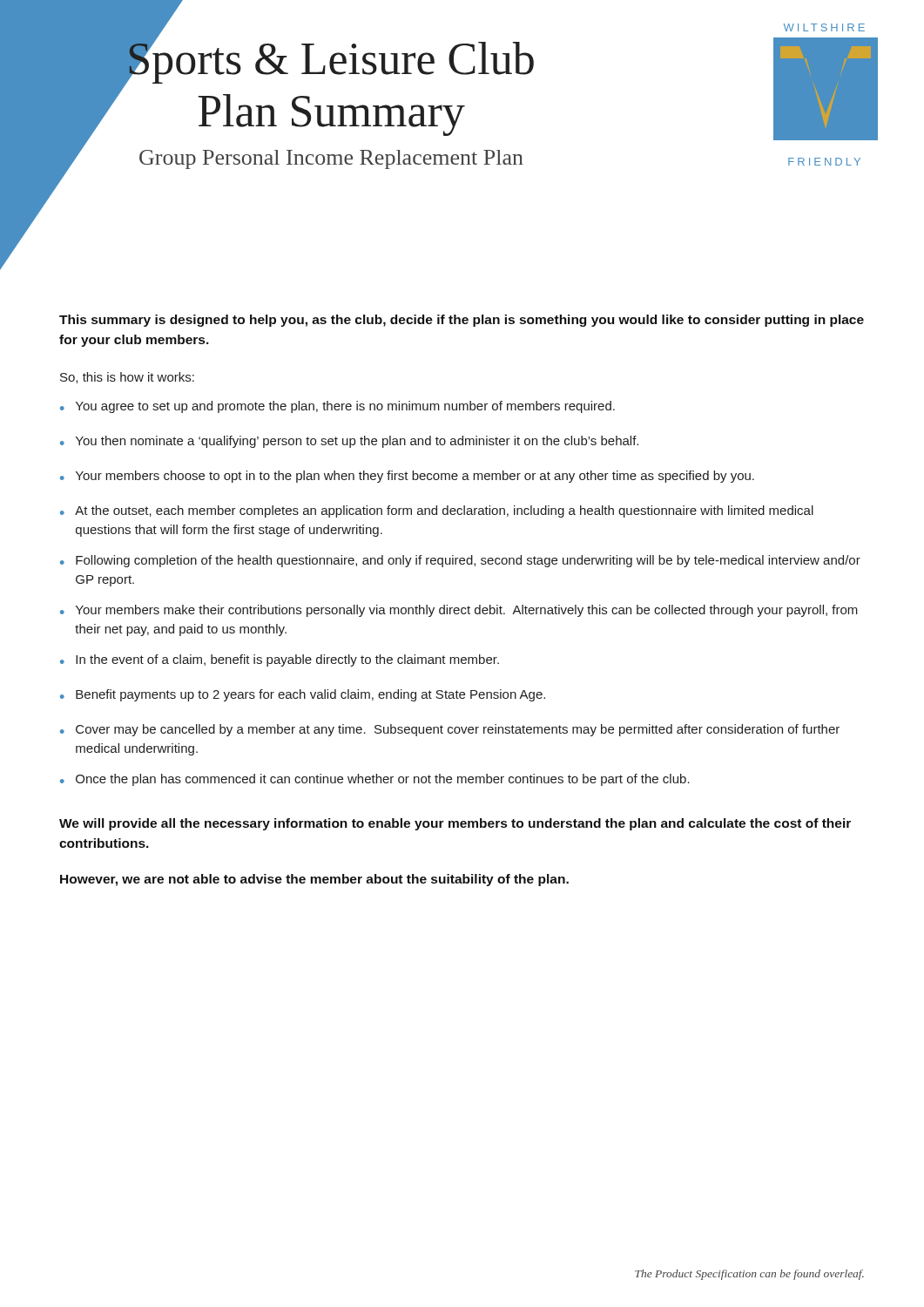924x1307 pixels.
Task: Click on the element starting "We will provide all"
Action: (x=455, y=833)
